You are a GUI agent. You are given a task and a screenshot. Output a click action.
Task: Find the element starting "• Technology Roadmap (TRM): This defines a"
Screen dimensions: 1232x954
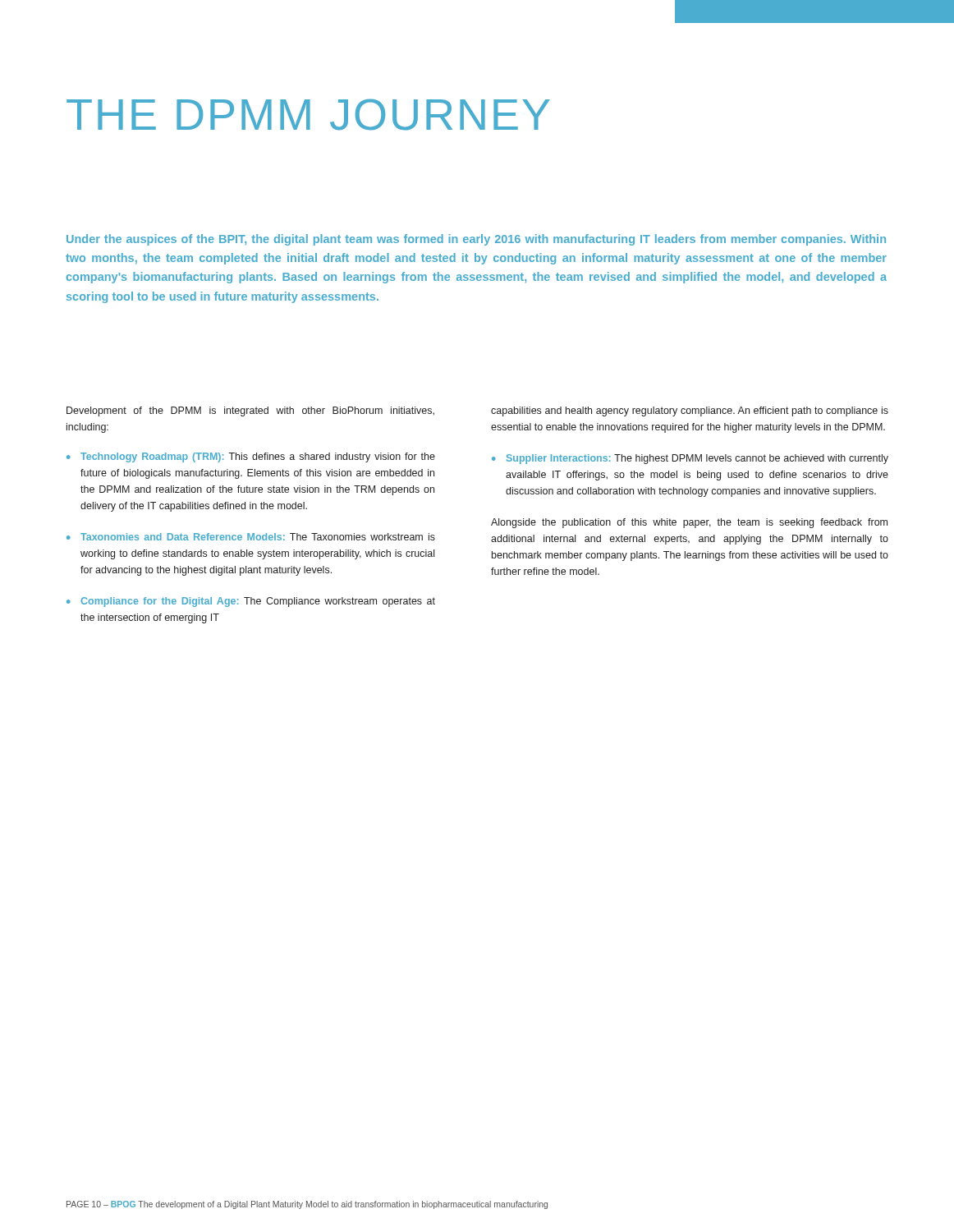tap(250, 481)
